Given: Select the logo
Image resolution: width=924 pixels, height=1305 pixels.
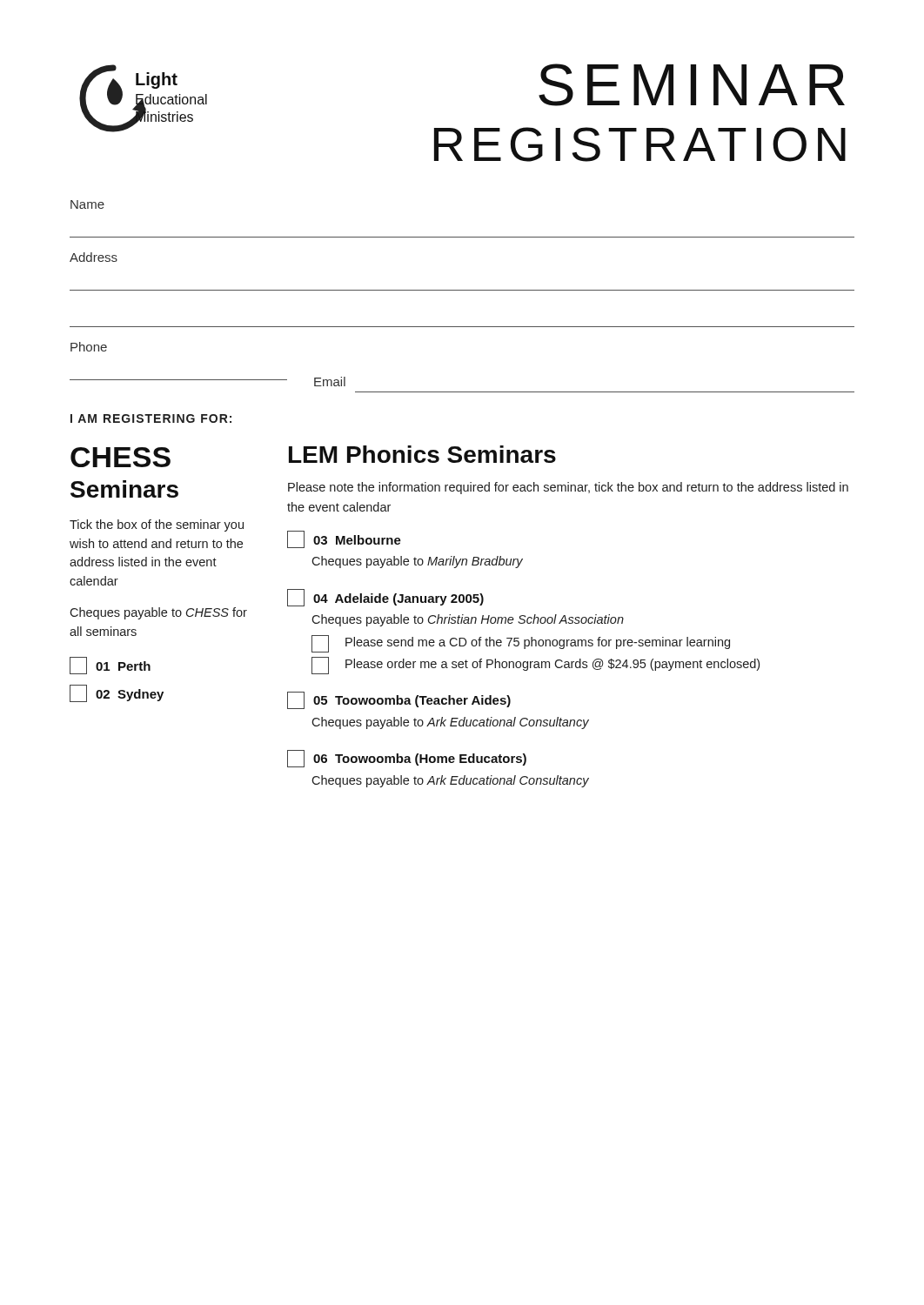Looking at the screenshot, I should click(x=148, y=106).
